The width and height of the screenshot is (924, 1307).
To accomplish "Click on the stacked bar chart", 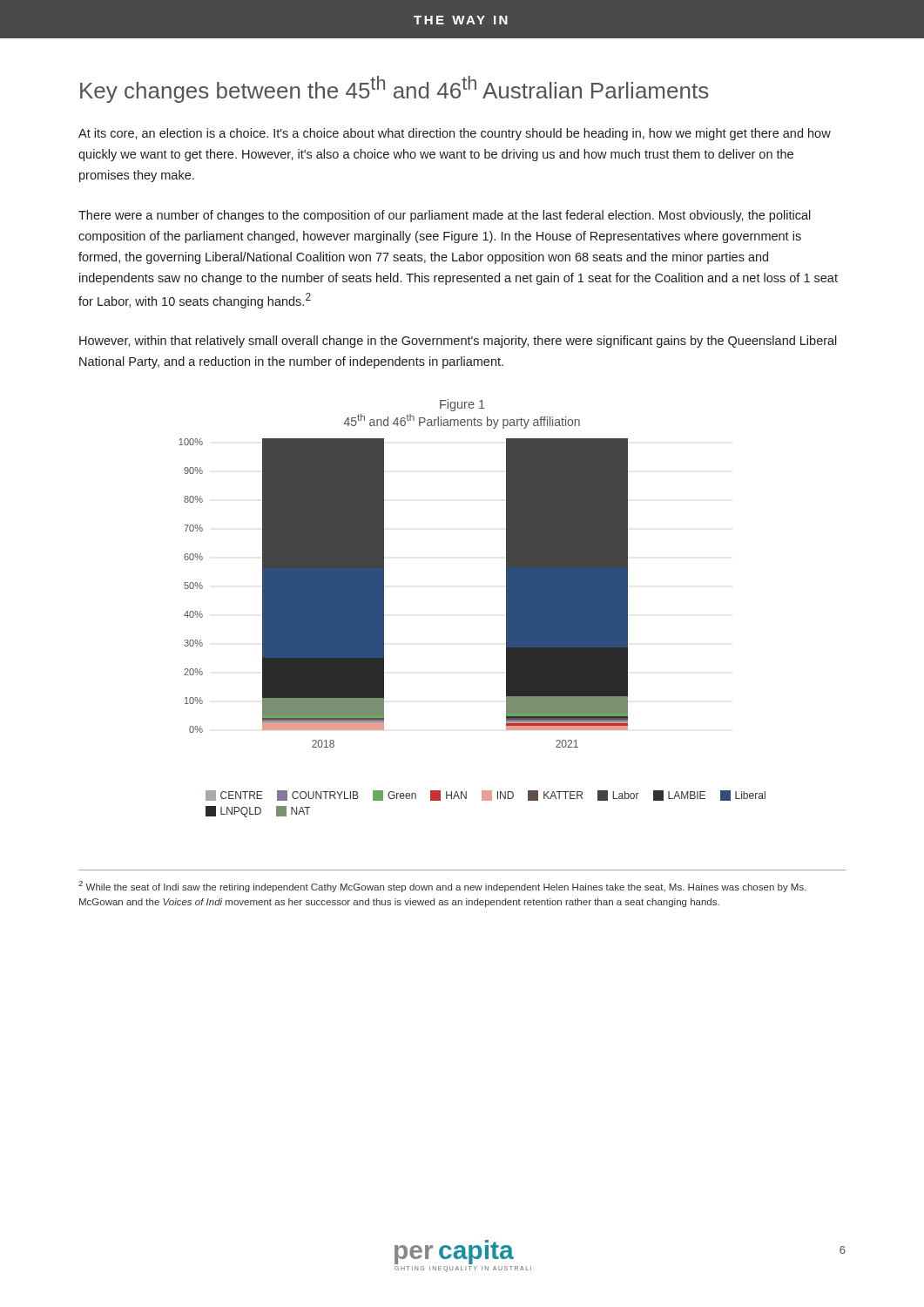I will coord(462,625).
